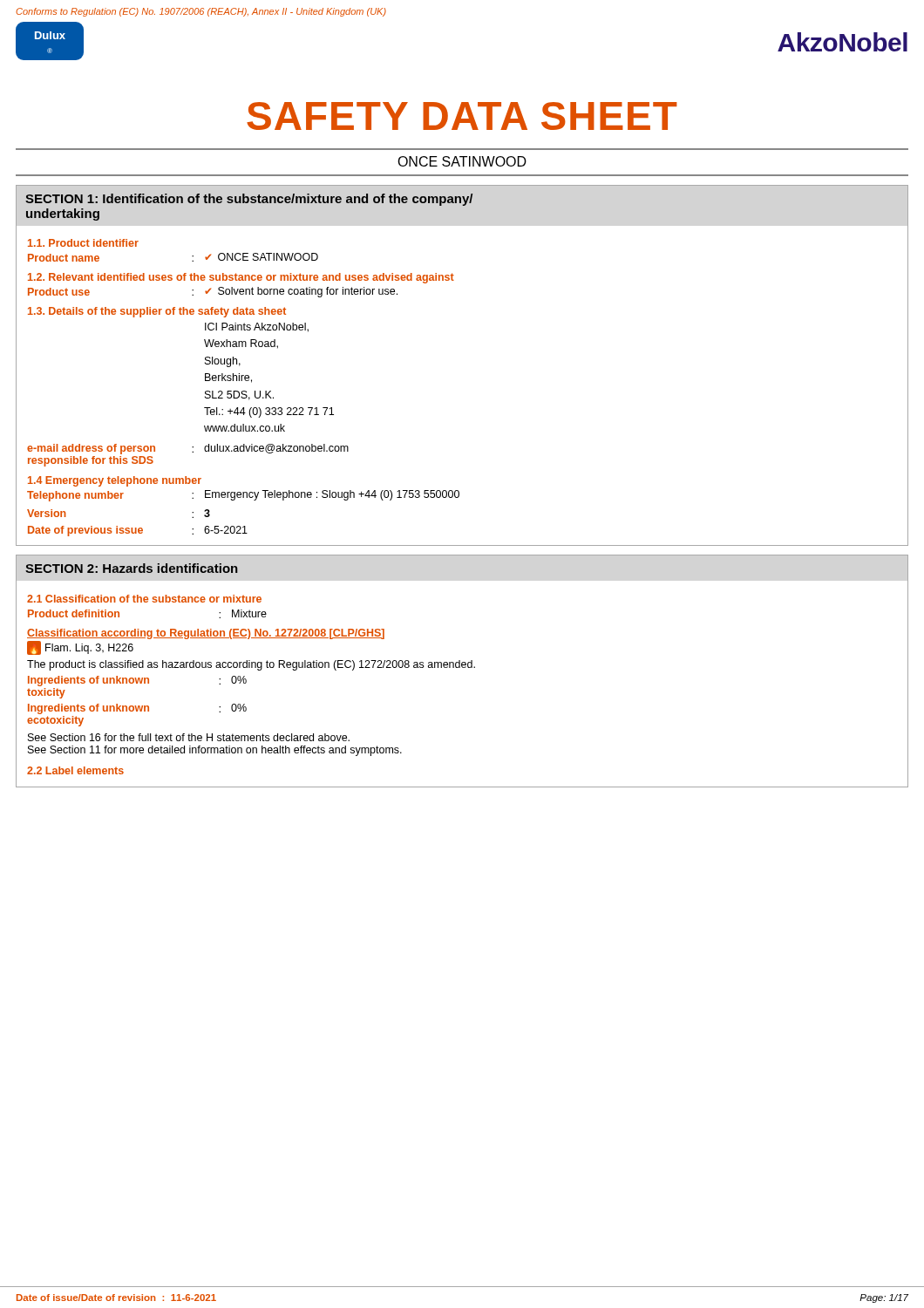Click the passage that begins "✔ Solvent borne coating for"
The height and width of the screenshot is (1308, 924).
[301, 291]
